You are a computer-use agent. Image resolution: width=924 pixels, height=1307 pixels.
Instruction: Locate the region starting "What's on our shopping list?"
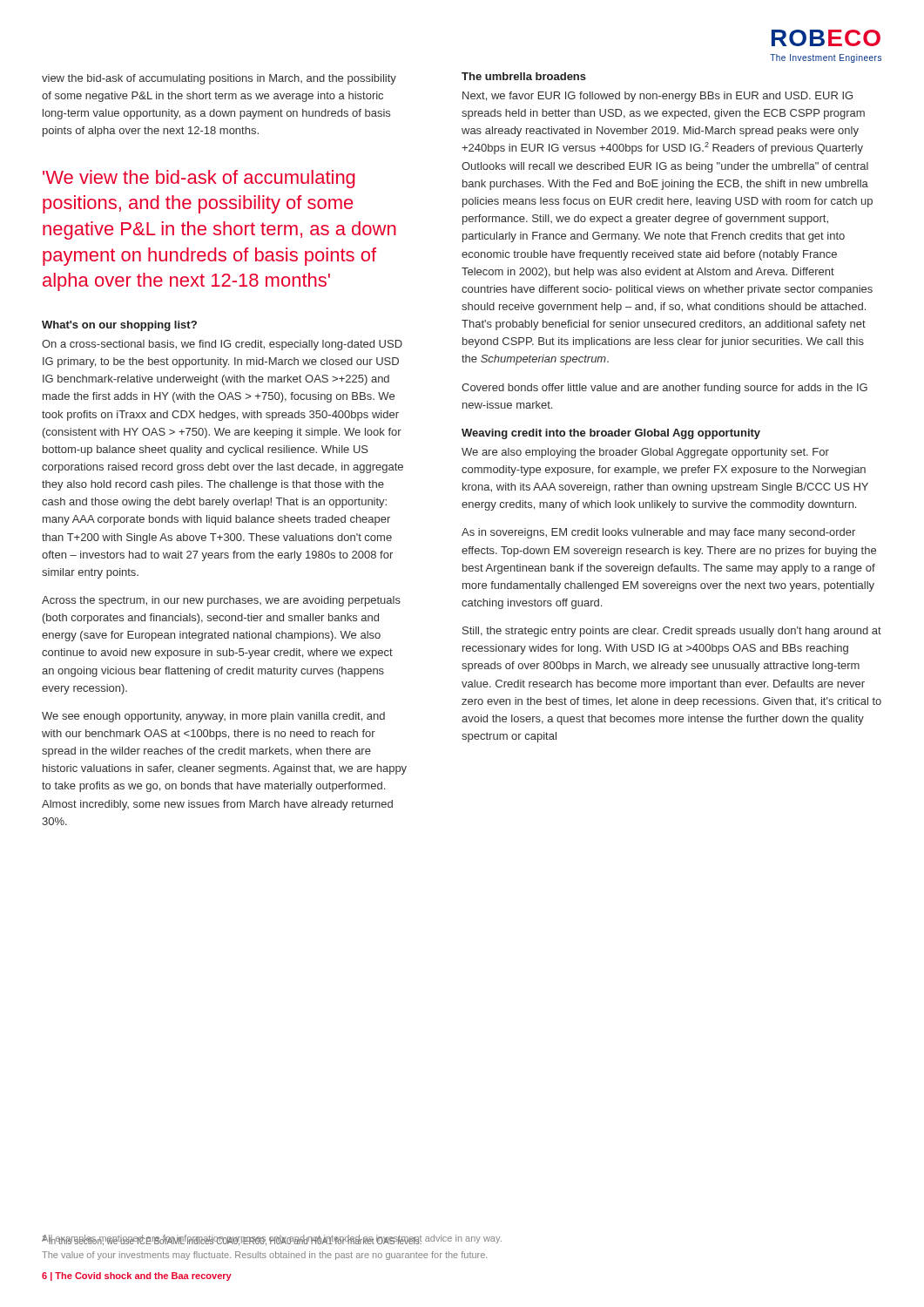(120, 325)
